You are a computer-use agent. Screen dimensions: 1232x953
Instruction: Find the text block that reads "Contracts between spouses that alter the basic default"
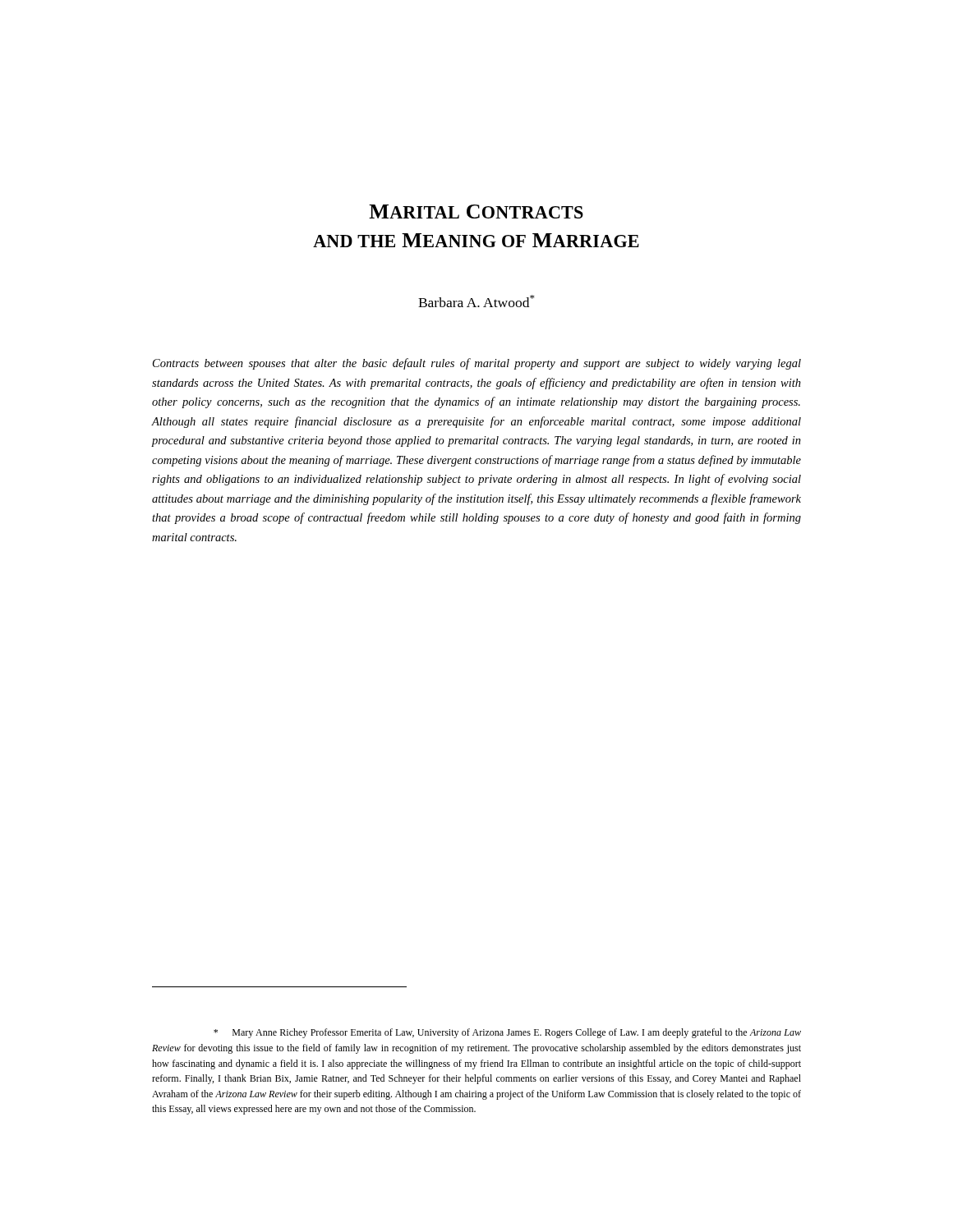click(476, 451)
